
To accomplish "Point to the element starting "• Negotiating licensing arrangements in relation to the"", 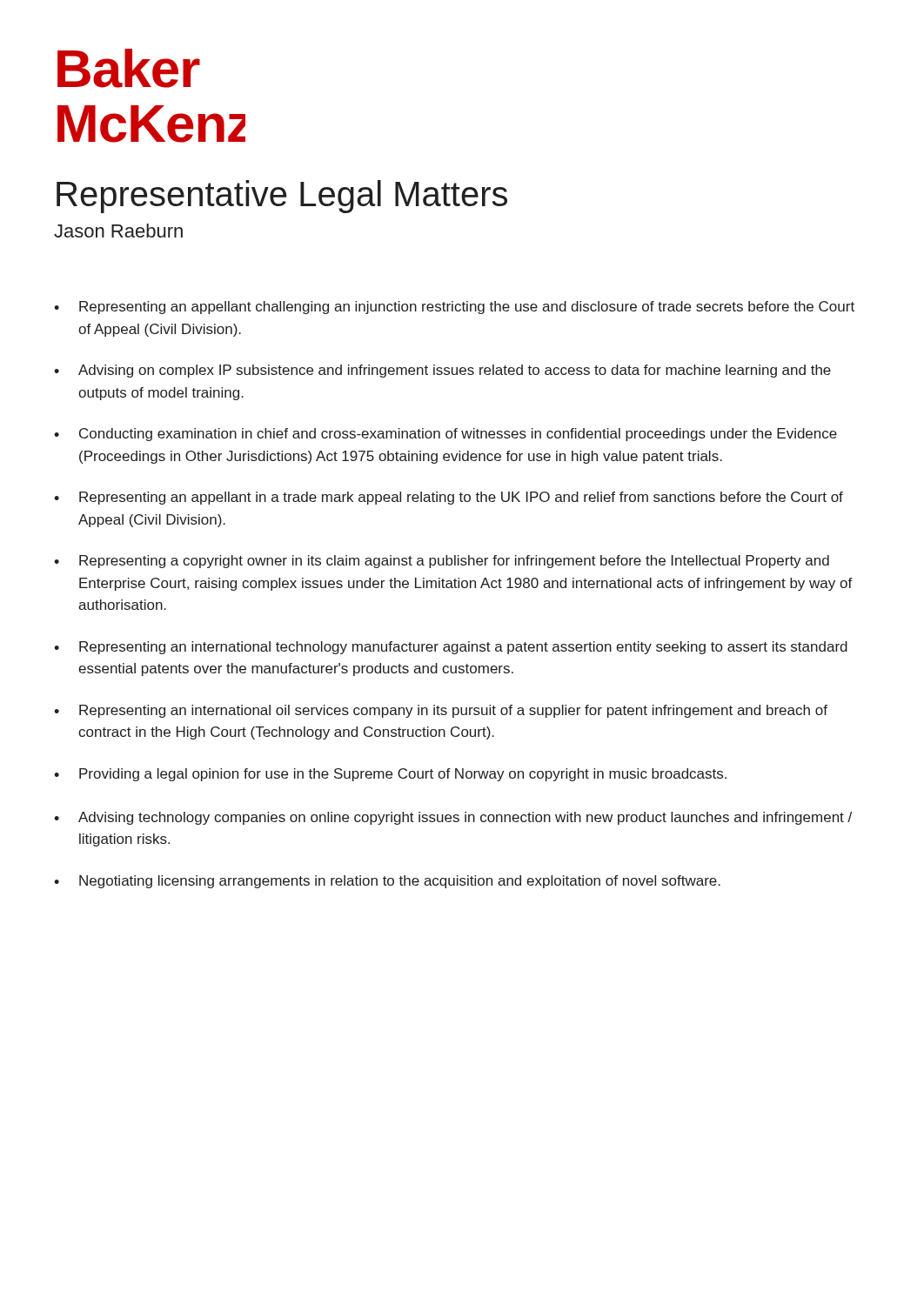I will [x=462, y=882].
